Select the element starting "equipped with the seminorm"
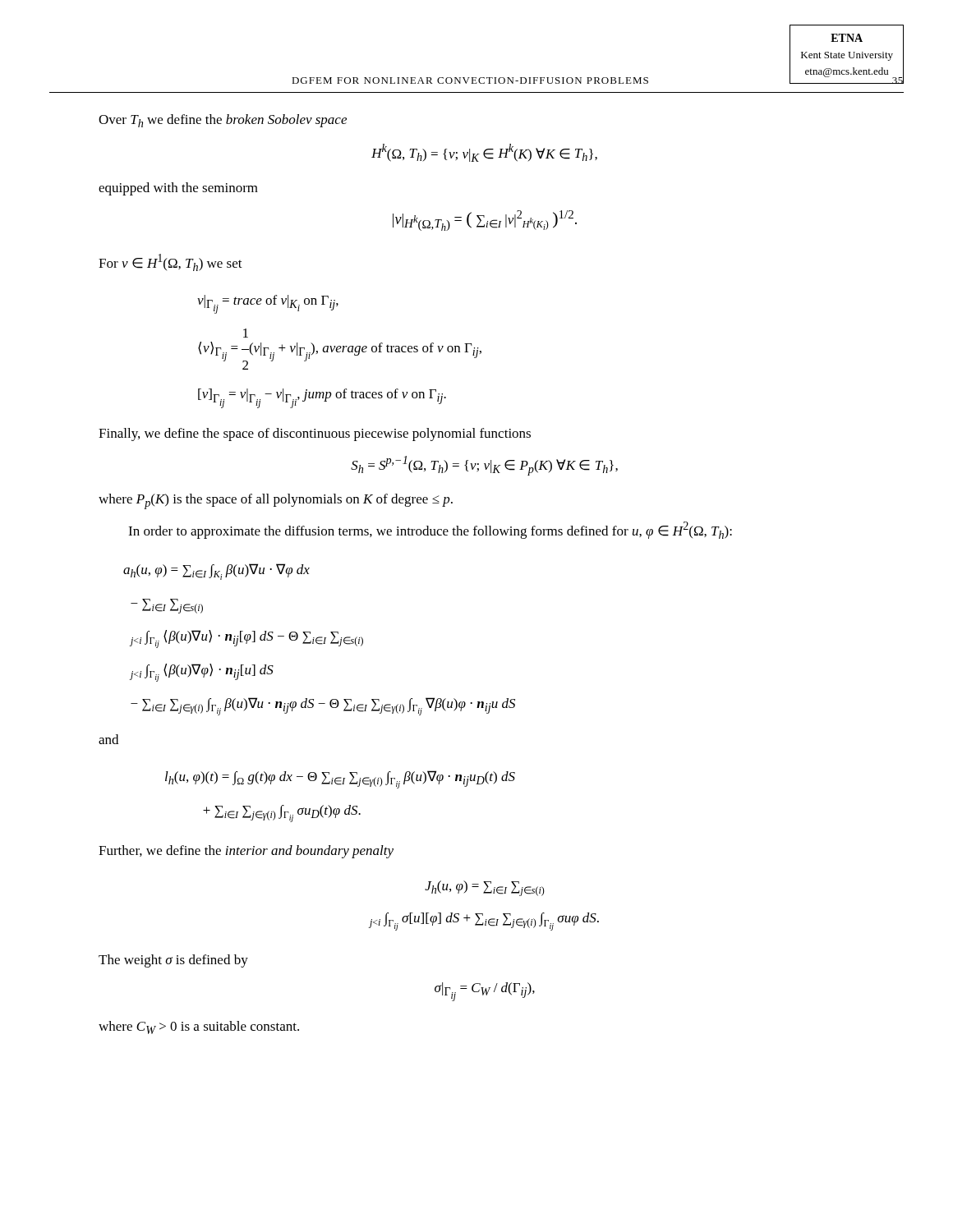This screenshot has height=1232, width=953. pyautogui.click(x=178, y=188)
